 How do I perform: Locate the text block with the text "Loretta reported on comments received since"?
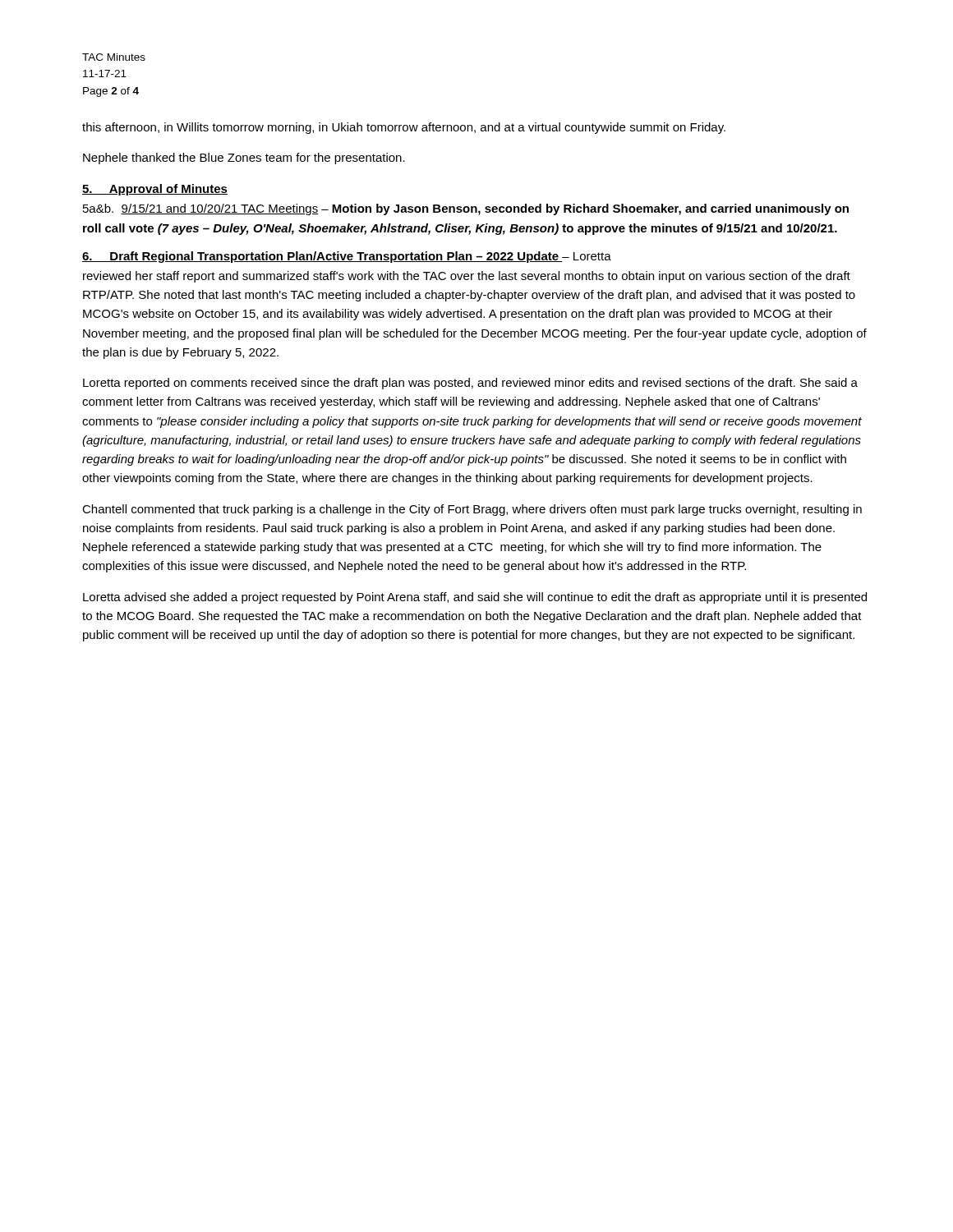[472, 430]
